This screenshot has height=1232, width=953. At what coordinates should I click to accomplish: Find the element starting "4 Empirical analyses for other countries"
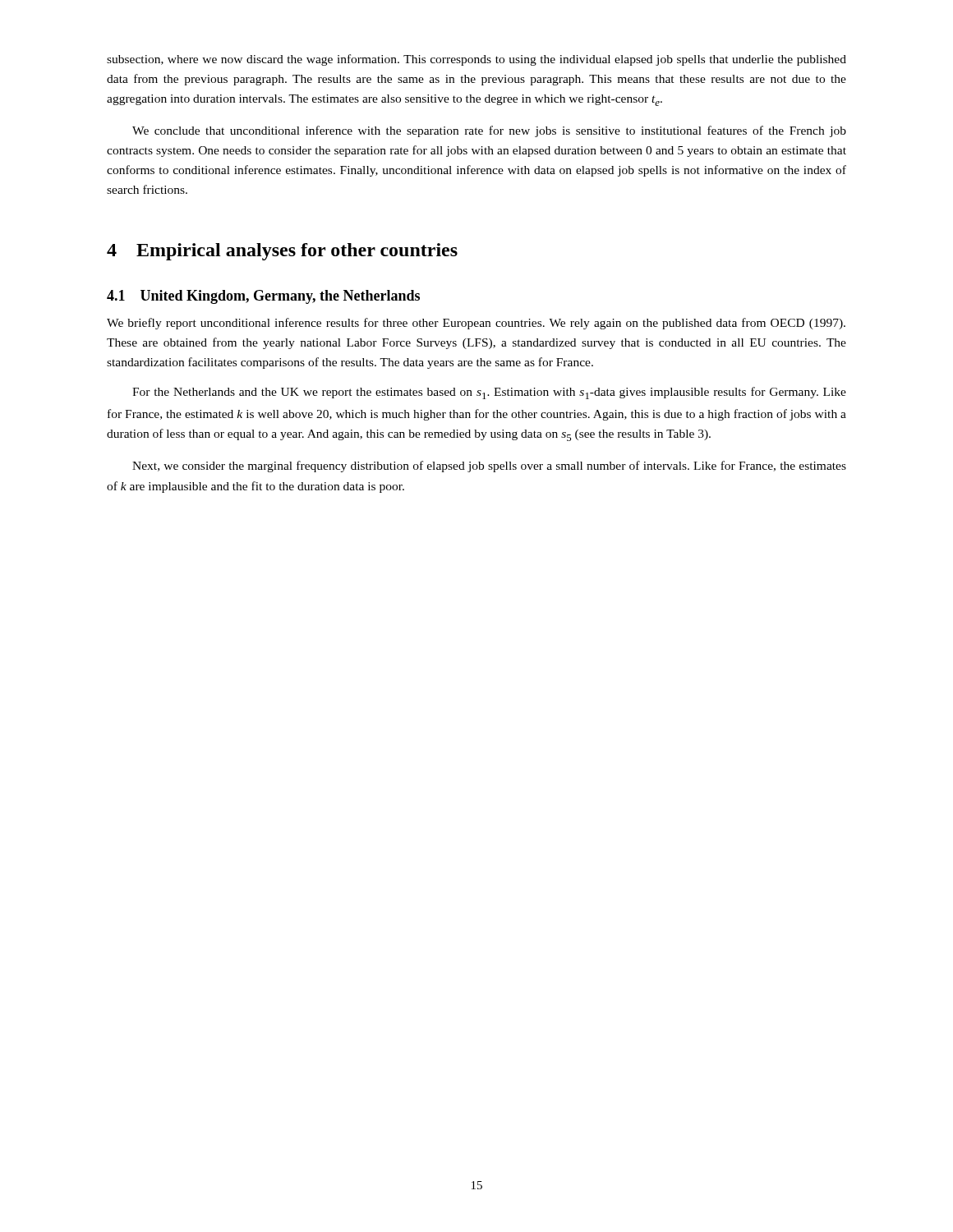coord(282,252)
